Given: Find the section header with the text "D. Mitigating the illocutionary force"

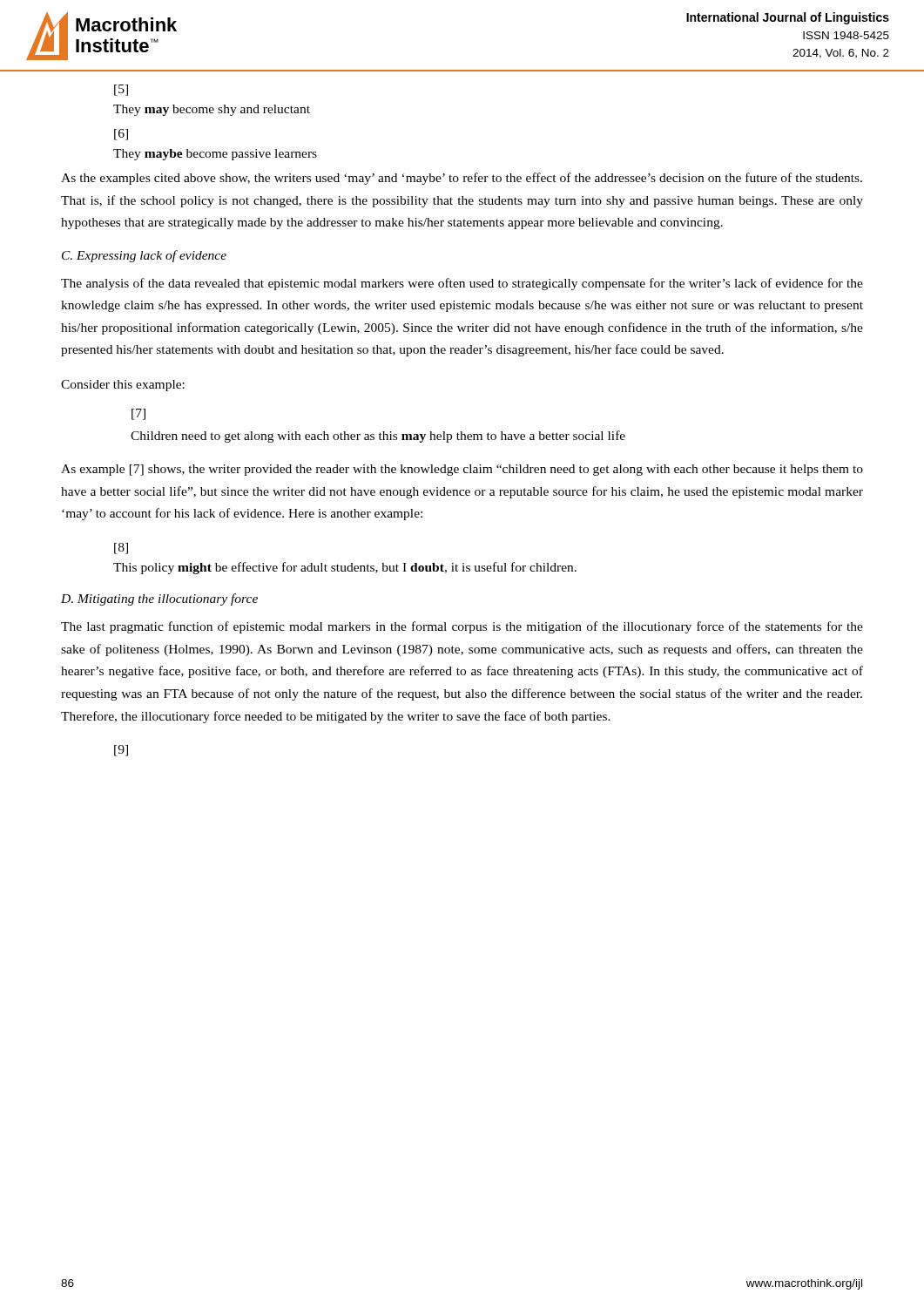Looking at the screenshot, I should (x=160, y=598).
